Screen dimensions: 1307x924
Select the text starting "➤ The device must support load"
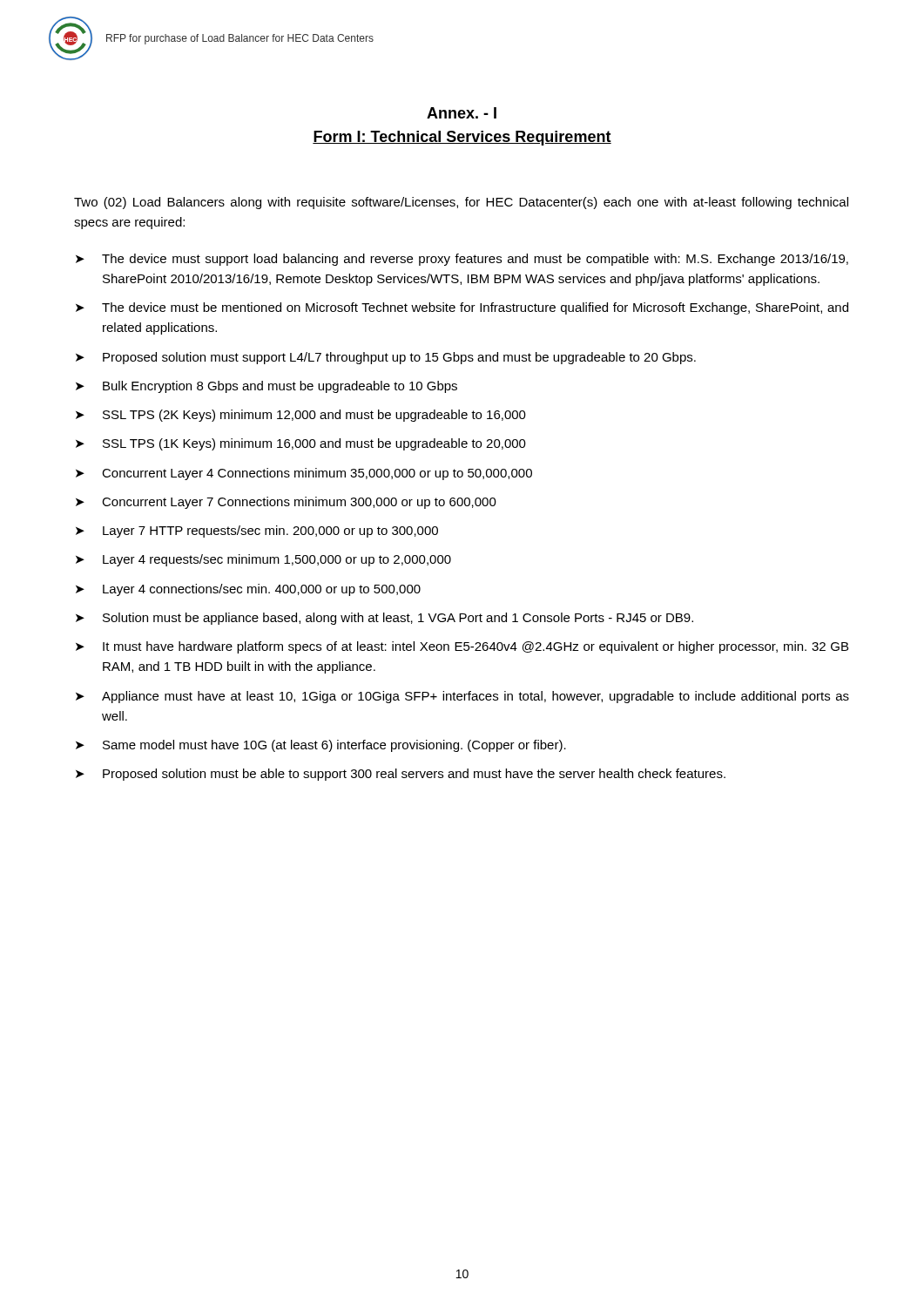point(462,268)
